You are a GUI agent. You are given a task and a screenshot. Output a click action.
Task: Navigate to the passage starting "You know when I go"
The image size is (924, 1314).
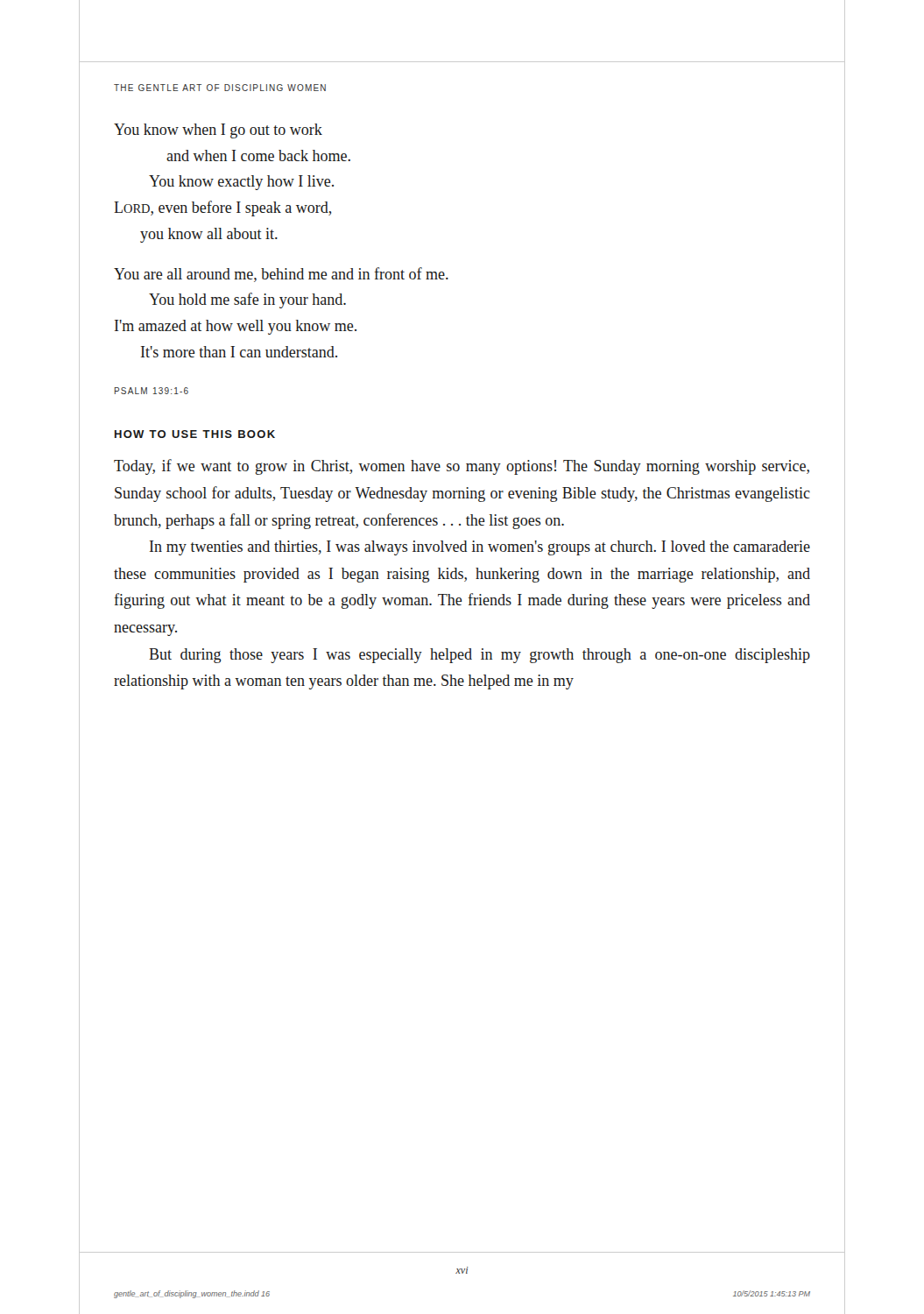pos(218,131)
